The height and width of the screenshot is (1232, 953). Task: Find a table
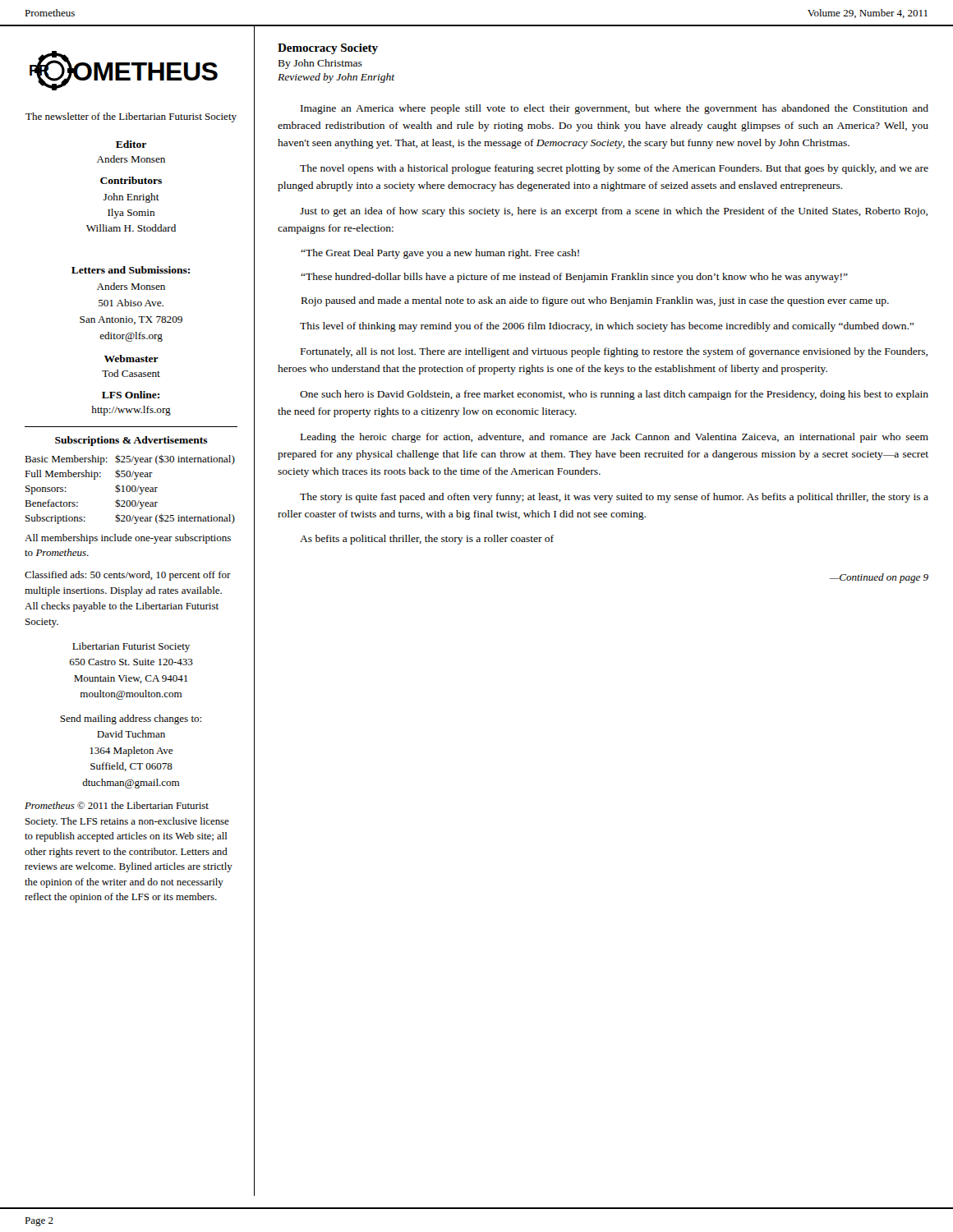point(131,488)
